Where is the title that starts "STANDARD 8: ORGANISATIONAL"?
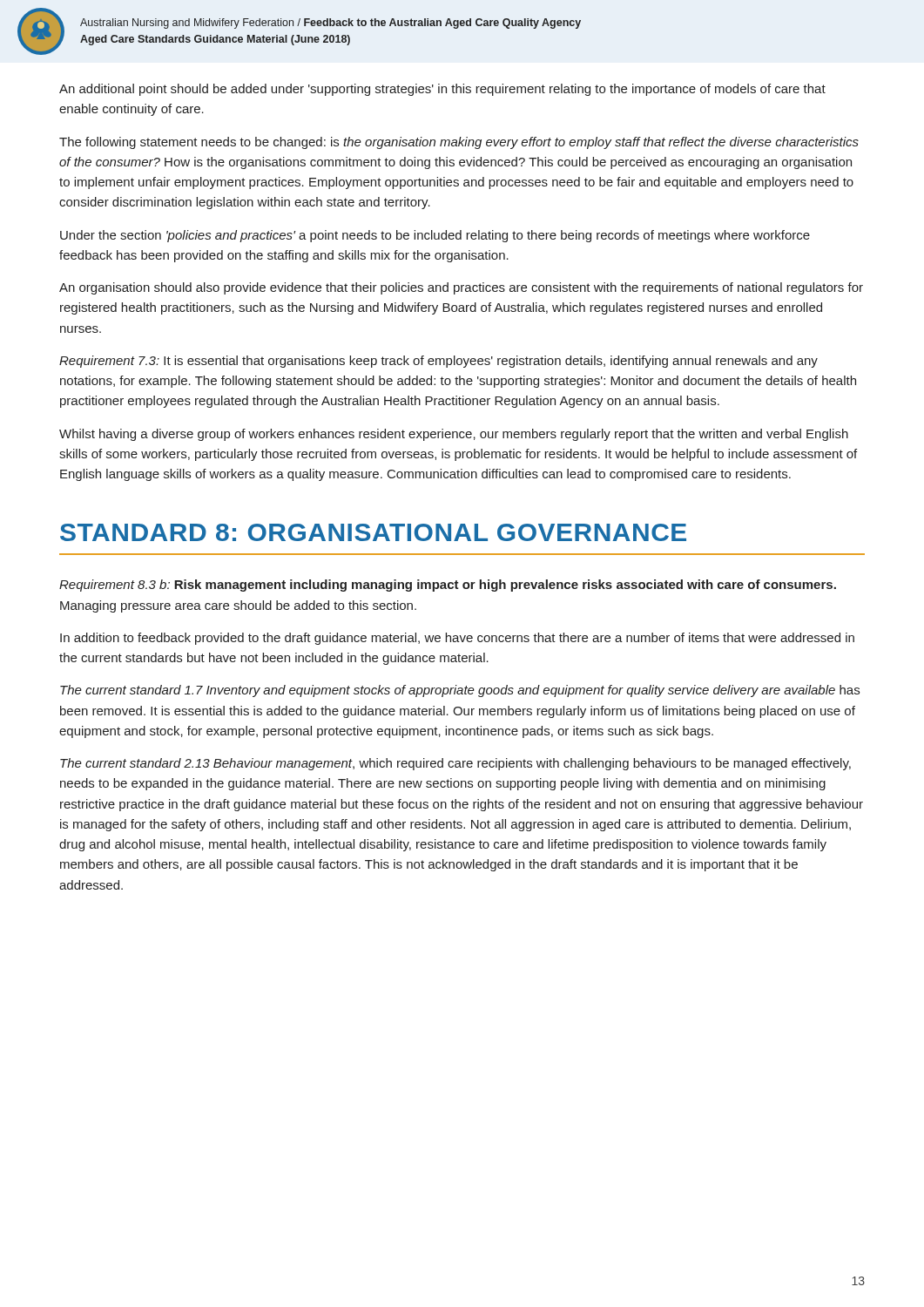The image size is (924, 1307). pos(374,532)
